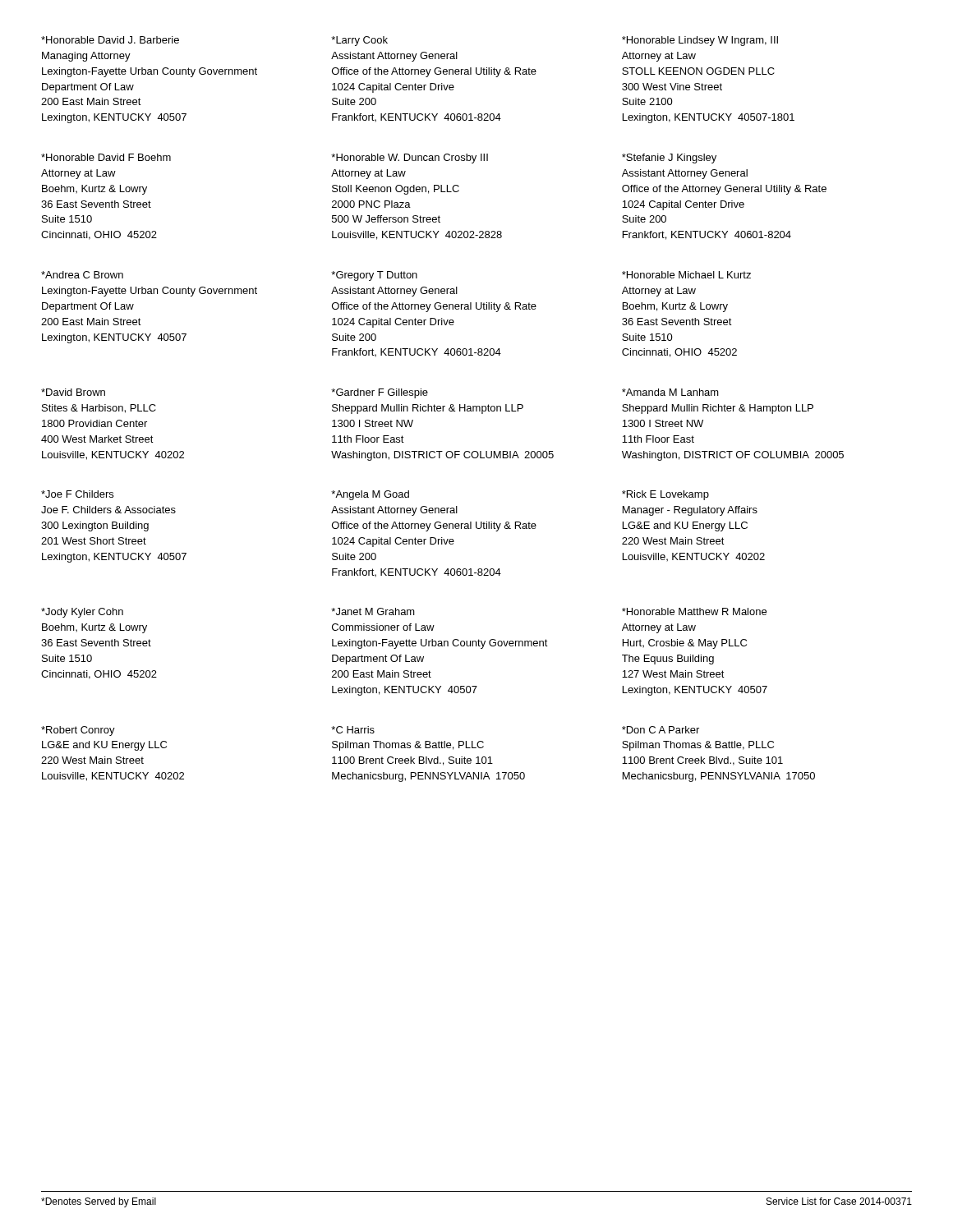The width and height of the screenshot is (953, 1232).
Task: Select the list item that reads "*Robert Conroy LG&E"
Action: [x=78, y=731]
